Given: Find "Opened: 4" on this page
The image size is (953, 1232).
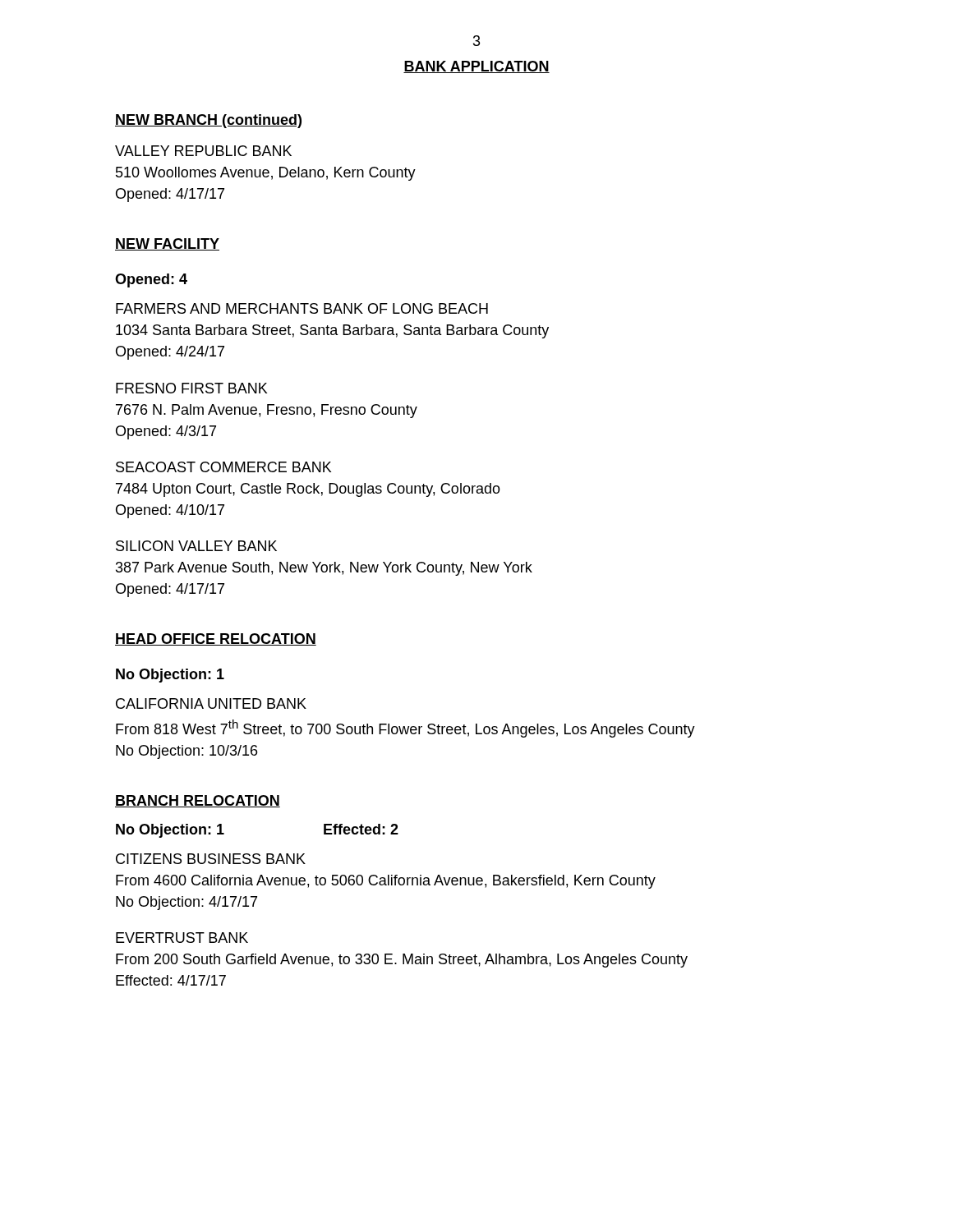Looking at the screenshot, I should tap(151, 279).
